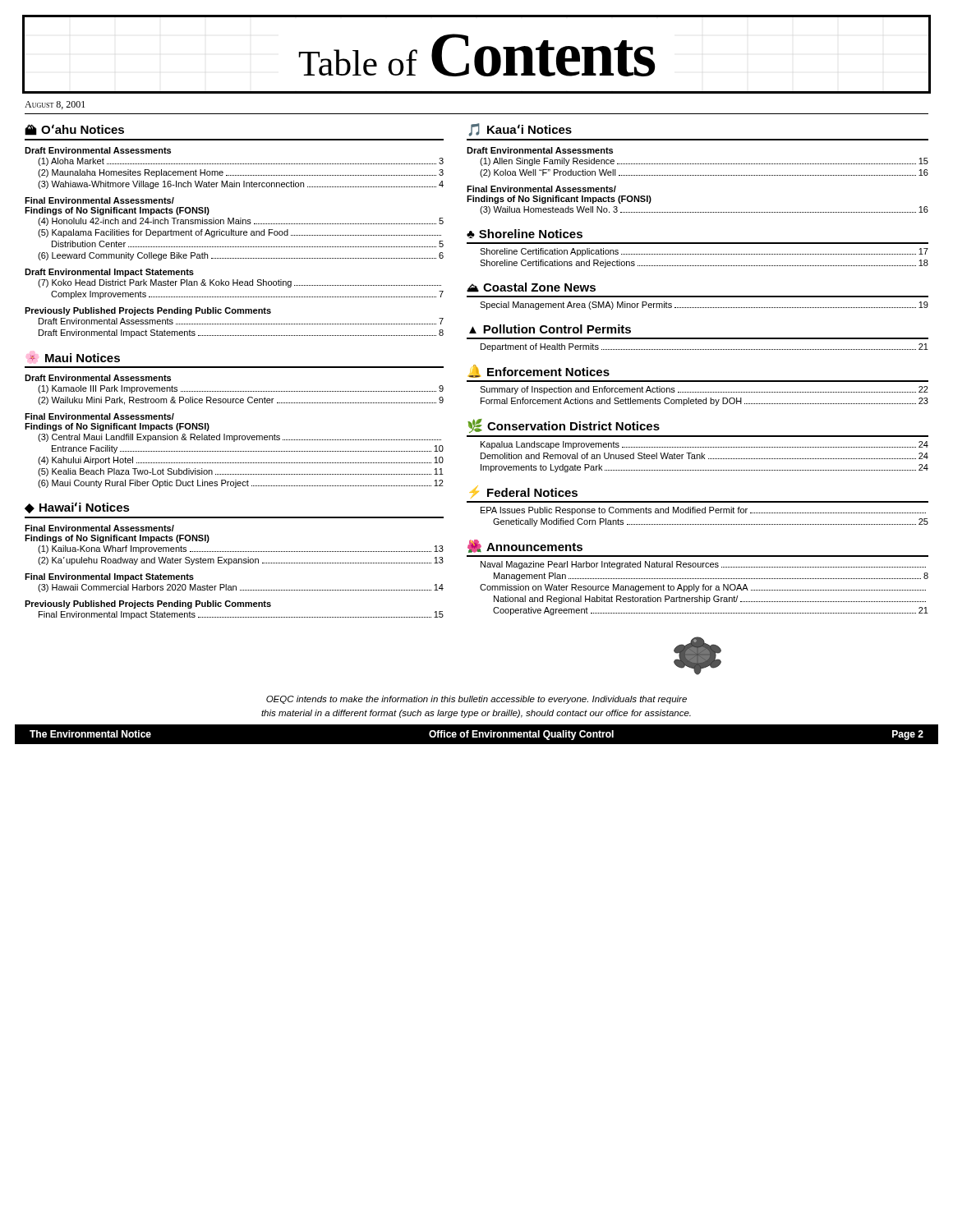953x1232 pixels.
Task: Select the section header containing "◆ Hawaiʻi Notices"
Action: click(77, 508)
